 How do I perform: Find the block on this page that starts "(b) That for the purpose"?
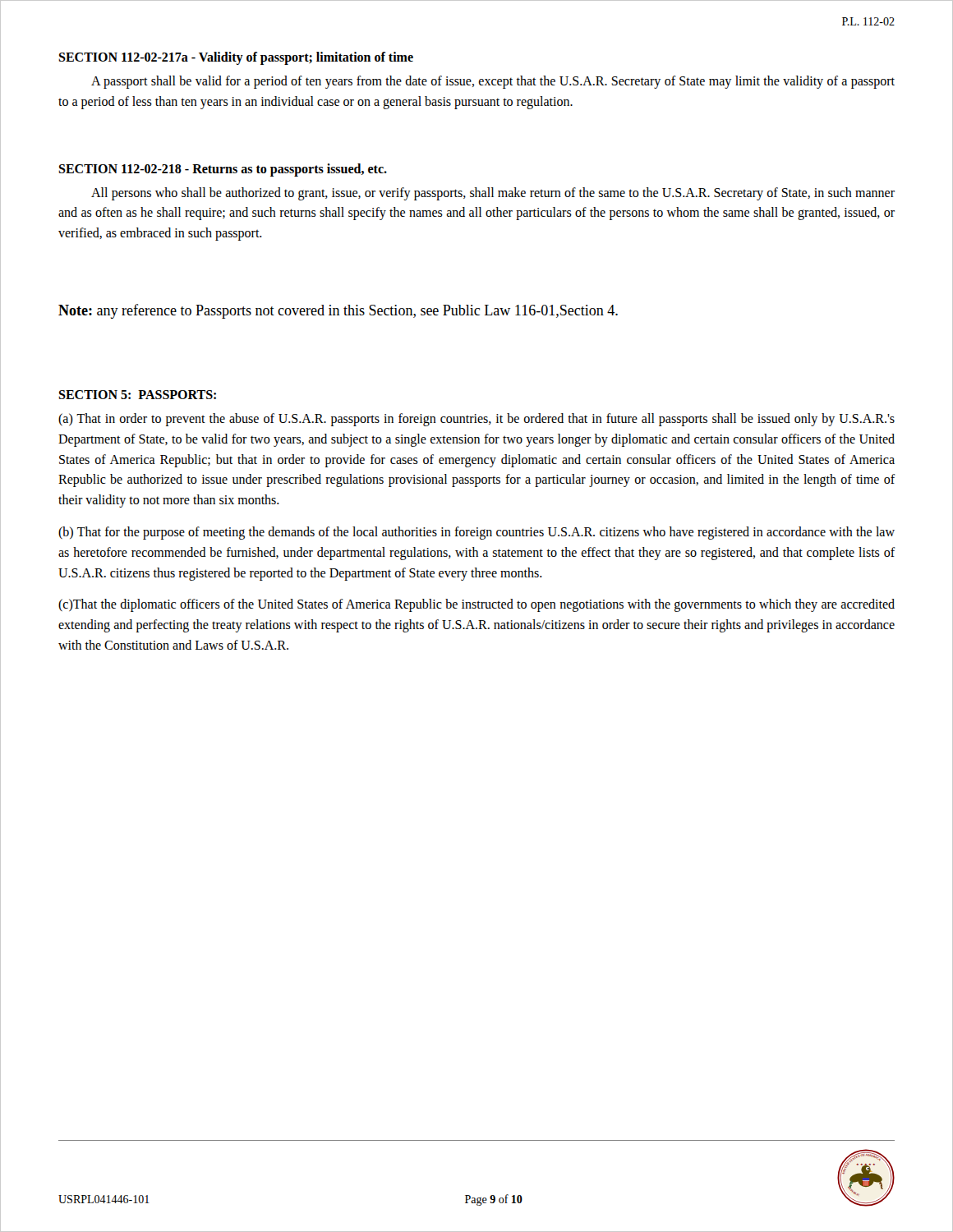coord(476,552)
